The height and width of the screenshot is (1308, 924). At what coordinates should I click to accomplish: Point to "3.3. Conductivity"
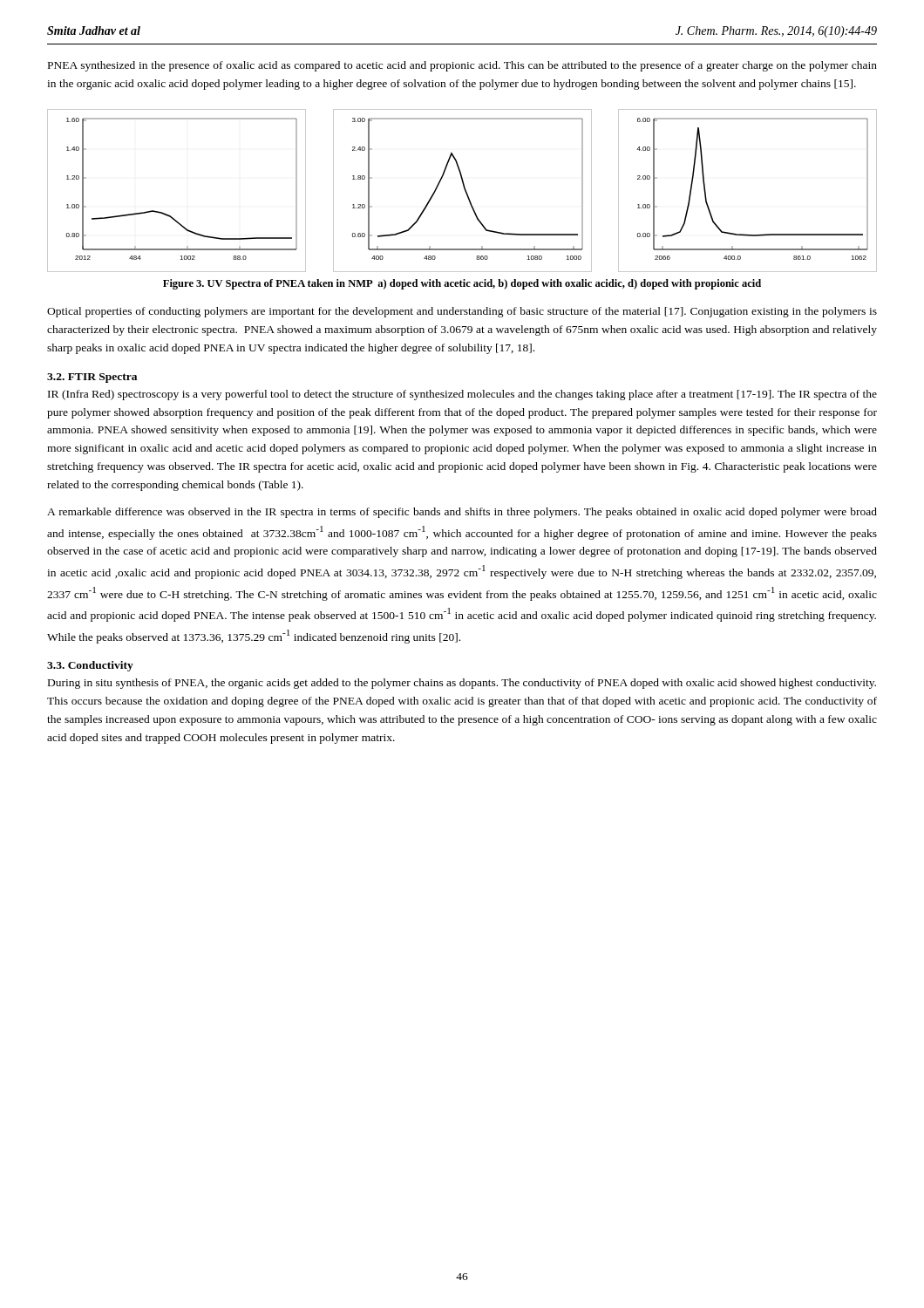click(90, 665)
